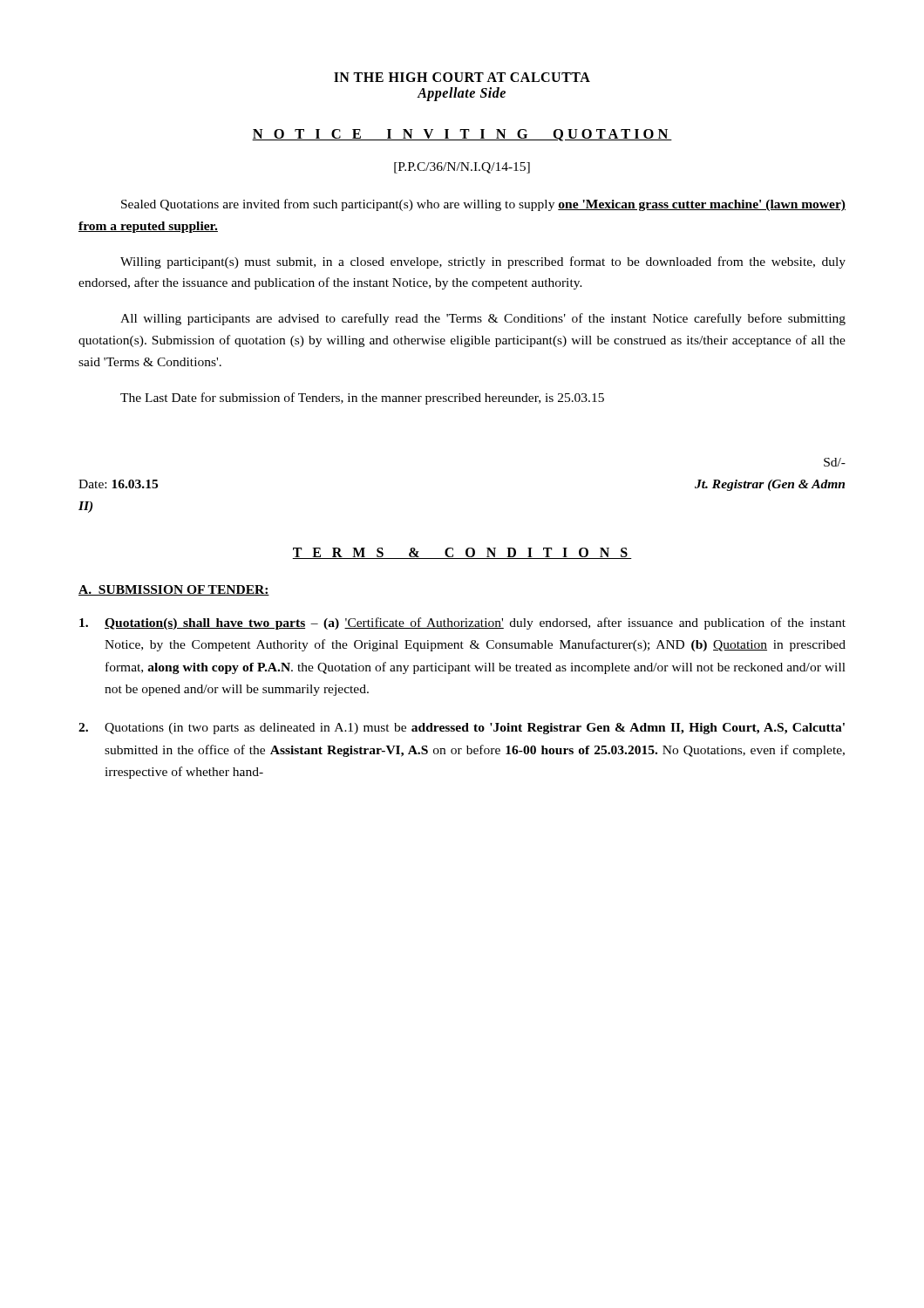
Task: Point to the block beginning "The Last Date for submission of Tenders,"
Action: click(462, 398)
